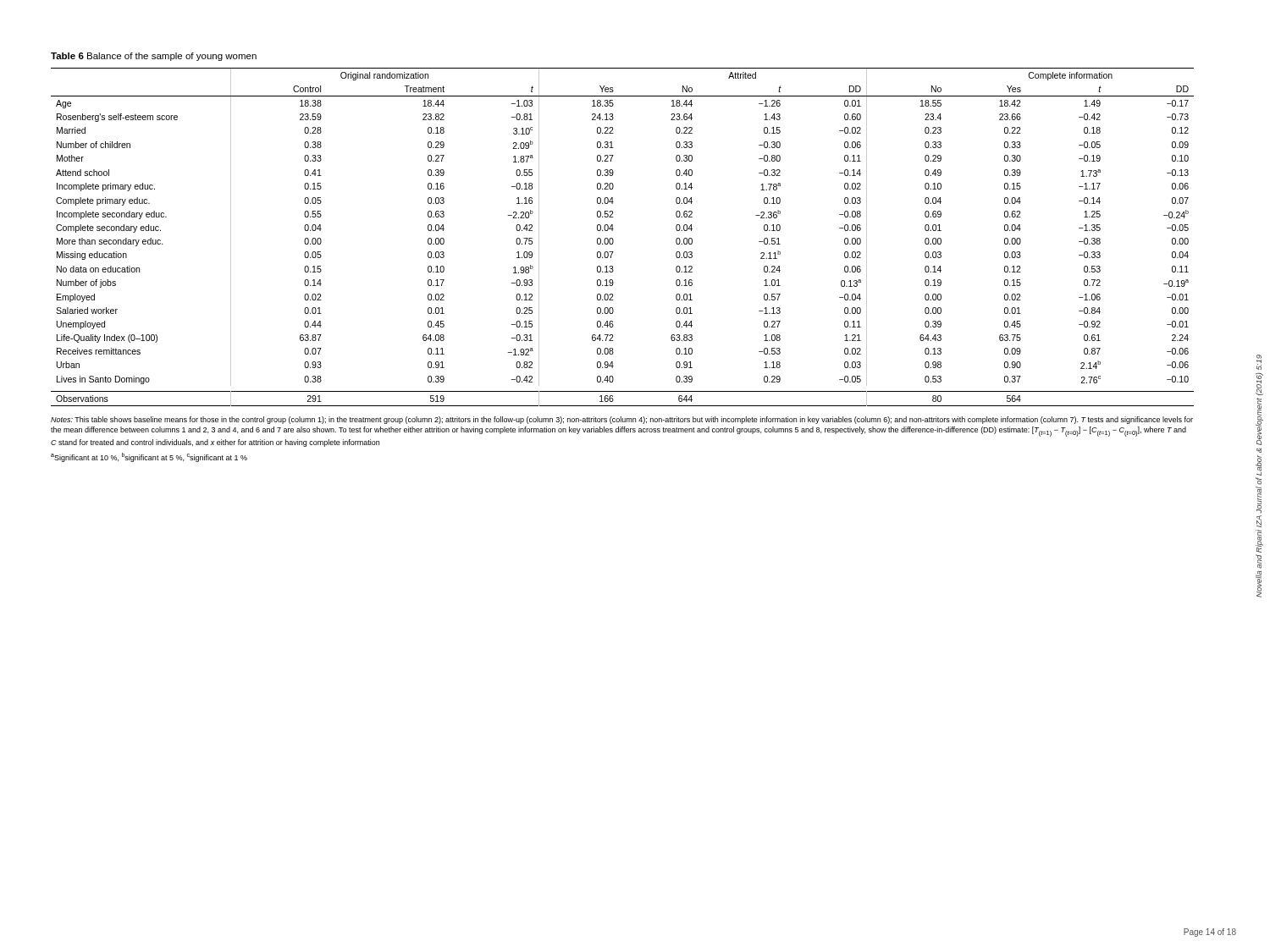Find the table that mentions "1.87 a"

(627, 237)
